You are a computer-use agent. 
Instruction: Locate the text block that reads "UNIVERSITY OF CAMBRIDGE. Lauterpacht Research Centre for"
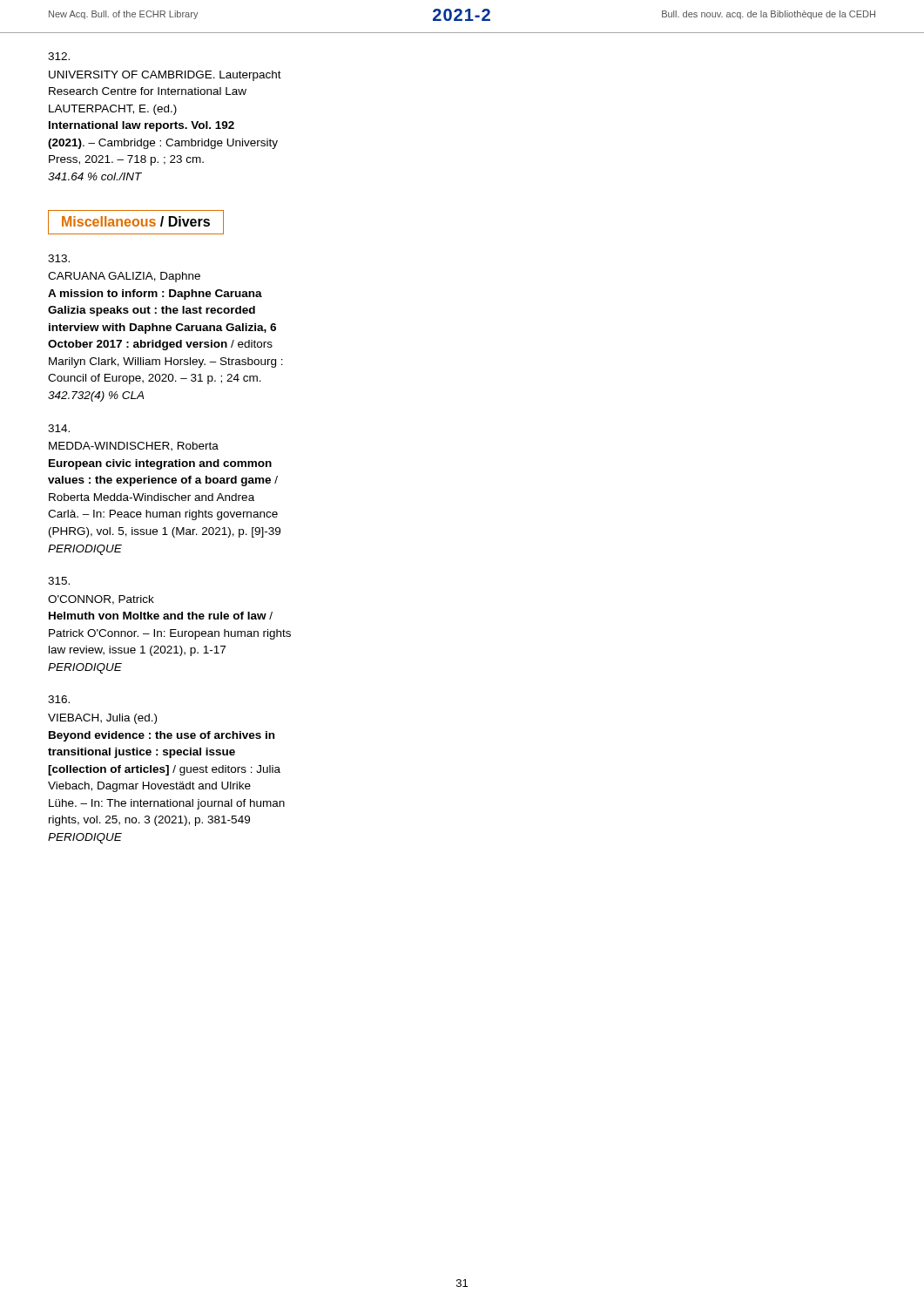tap(59, 56)
